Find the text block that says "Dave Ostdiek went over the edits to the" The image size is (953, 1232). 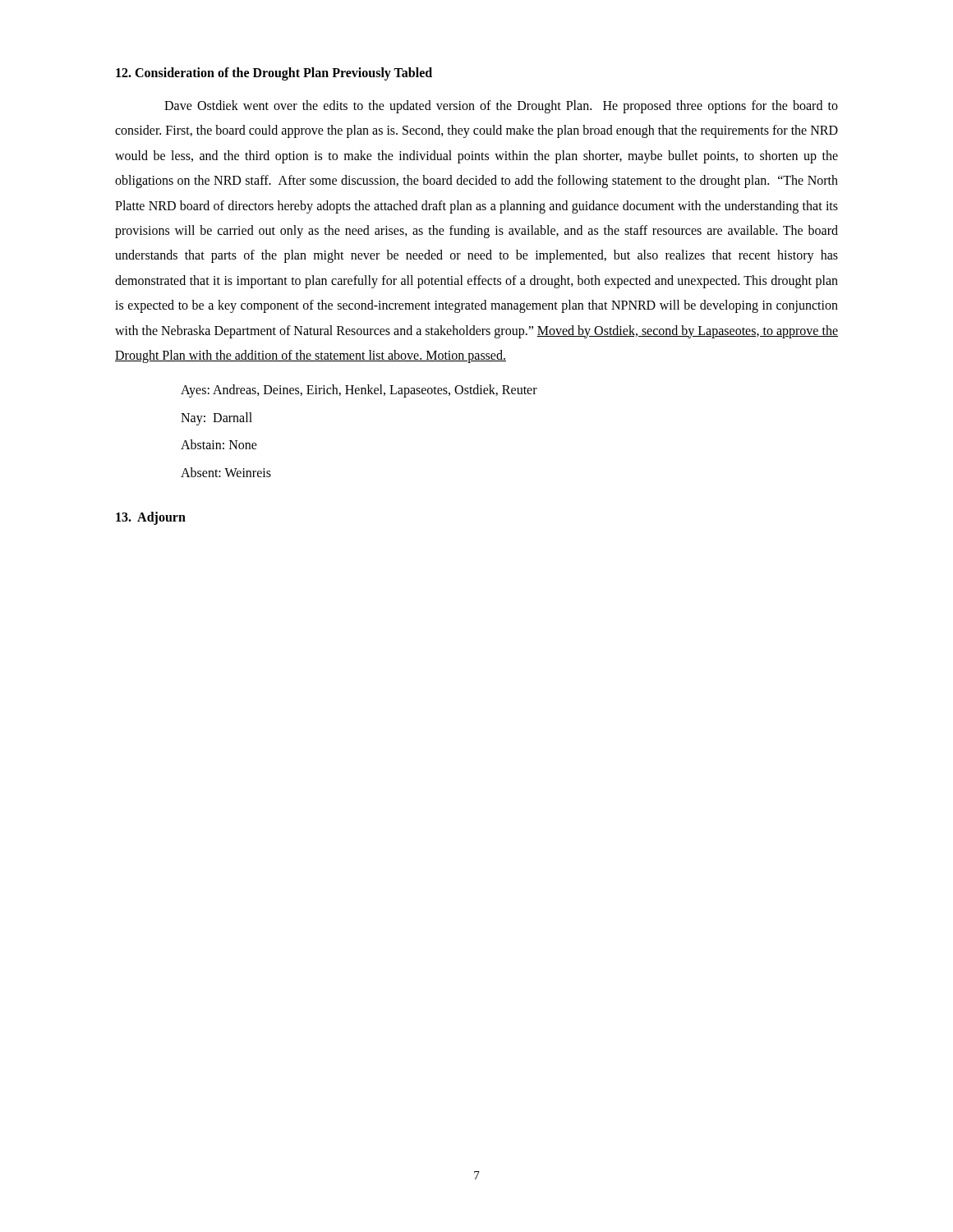[476, 230]
